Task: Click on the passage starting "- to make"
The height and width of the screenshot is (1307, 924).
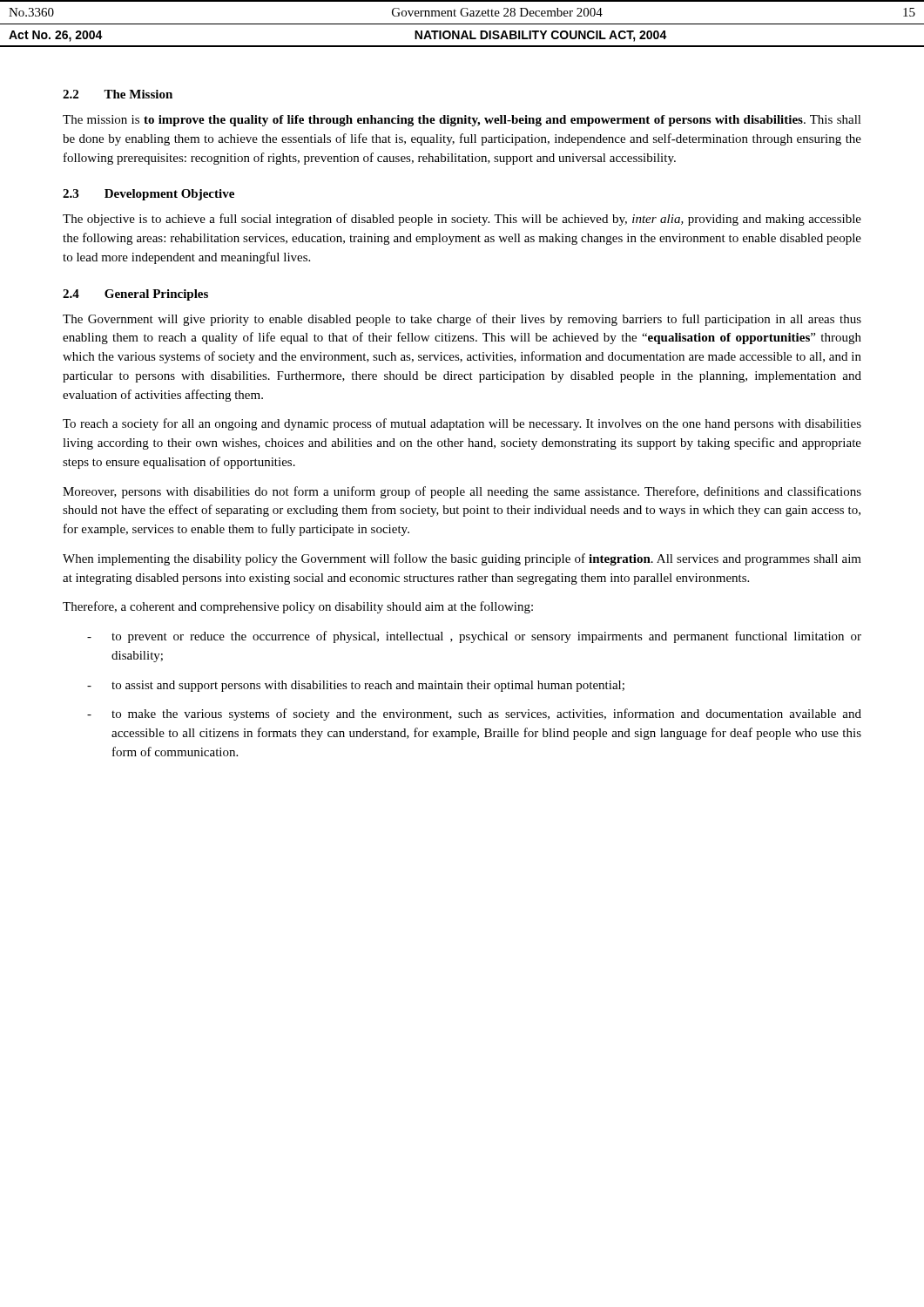Action: pos(474,734)
